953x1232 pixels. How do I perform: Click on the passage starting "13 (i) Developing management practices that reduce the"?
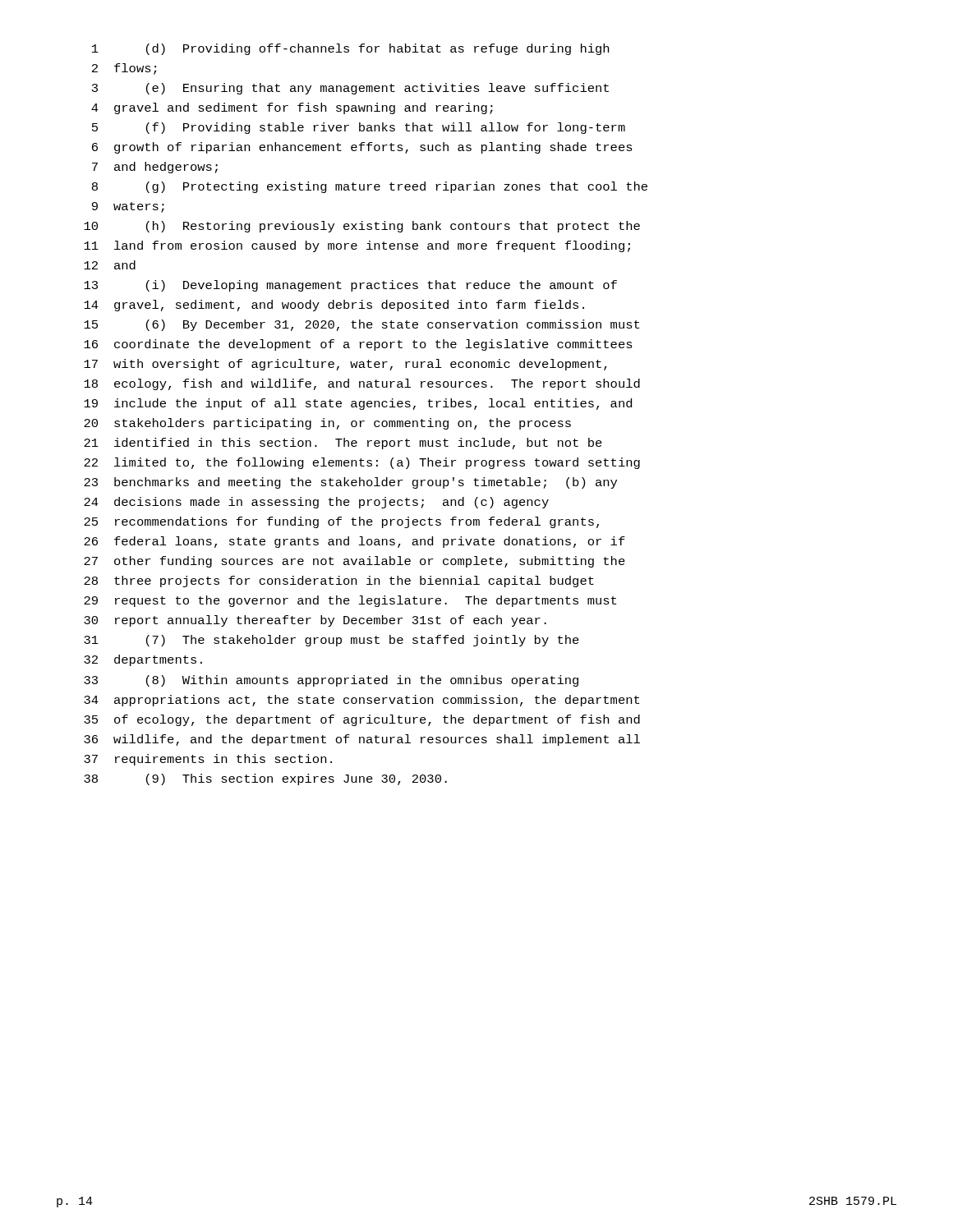(x=476, y=286)
